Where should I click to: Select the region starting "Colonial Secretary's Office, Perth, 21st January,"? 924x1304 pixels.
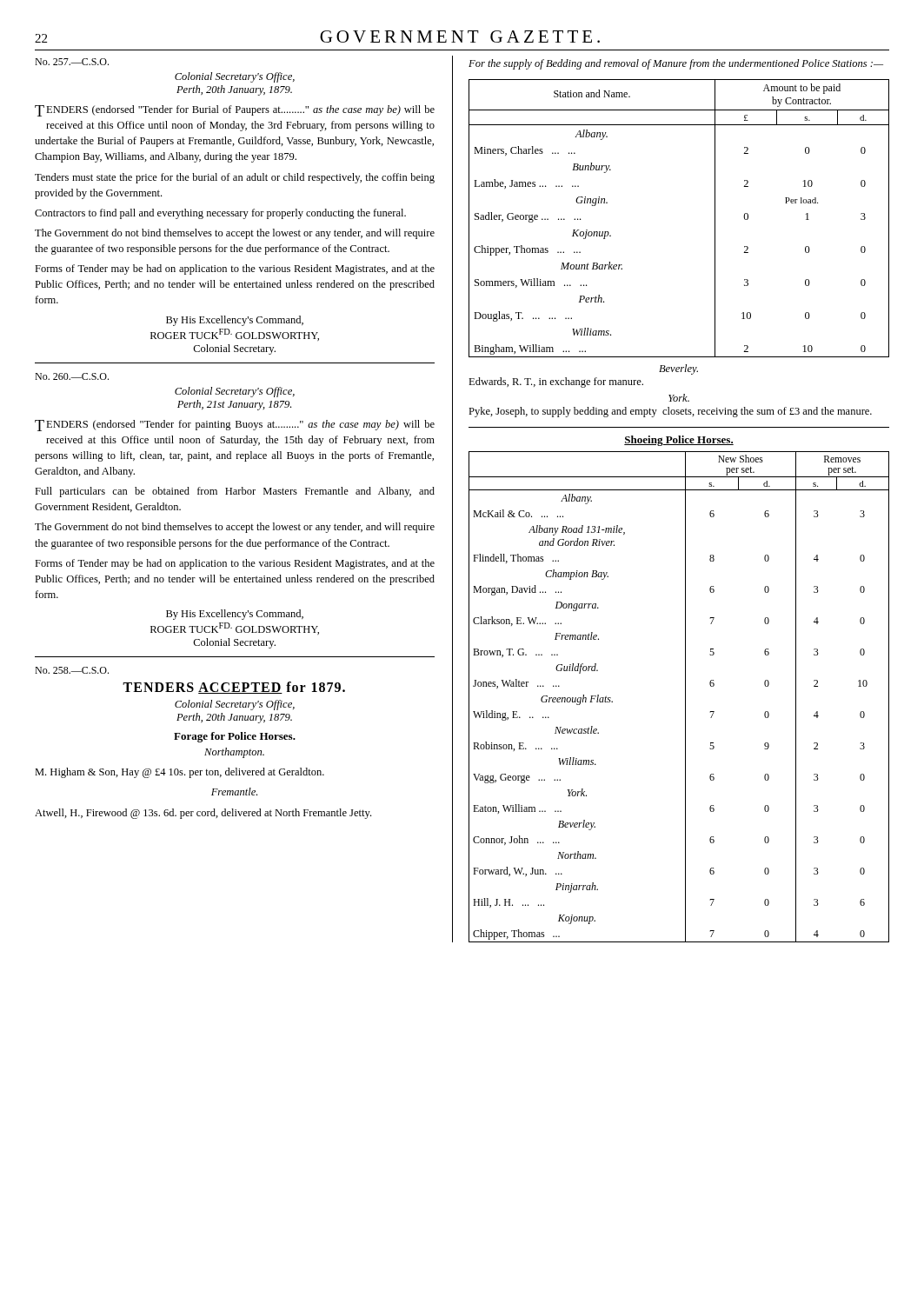tap(235, 397)
